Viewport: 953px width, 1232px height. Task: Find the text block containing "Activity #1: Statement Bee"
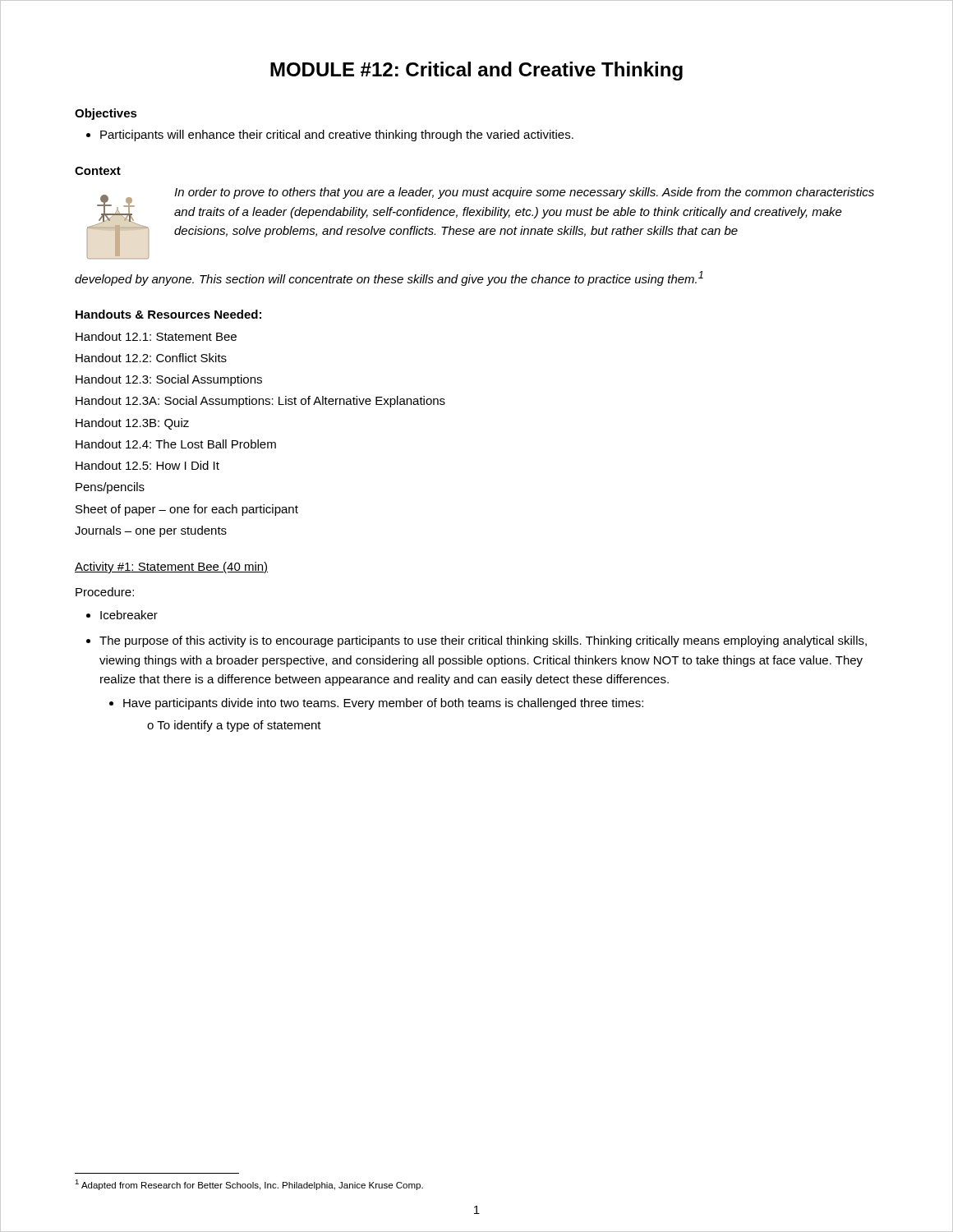171,566
